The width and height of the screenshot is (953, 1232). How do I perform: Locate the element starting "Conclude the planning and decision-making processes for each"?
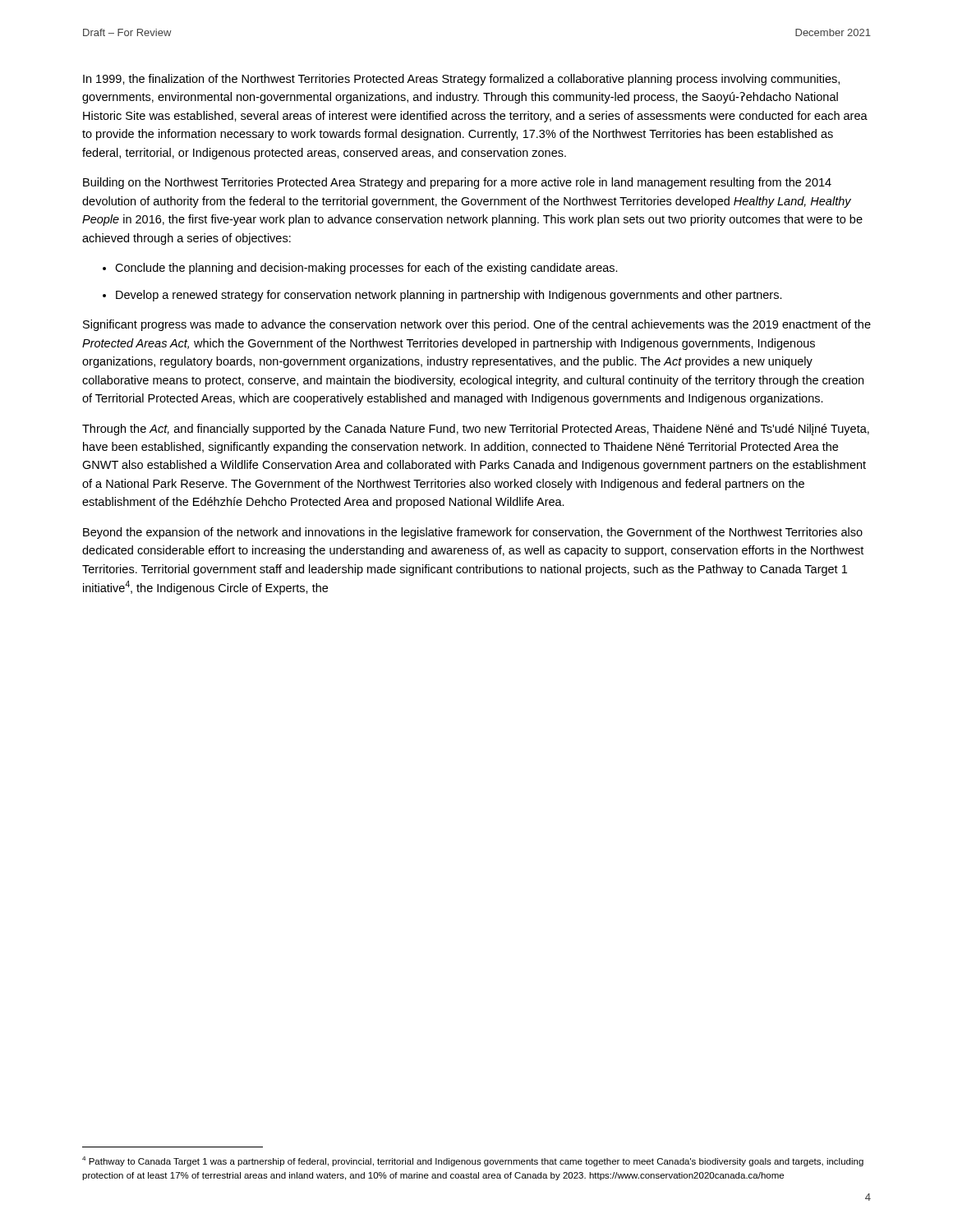click(367, 268)
